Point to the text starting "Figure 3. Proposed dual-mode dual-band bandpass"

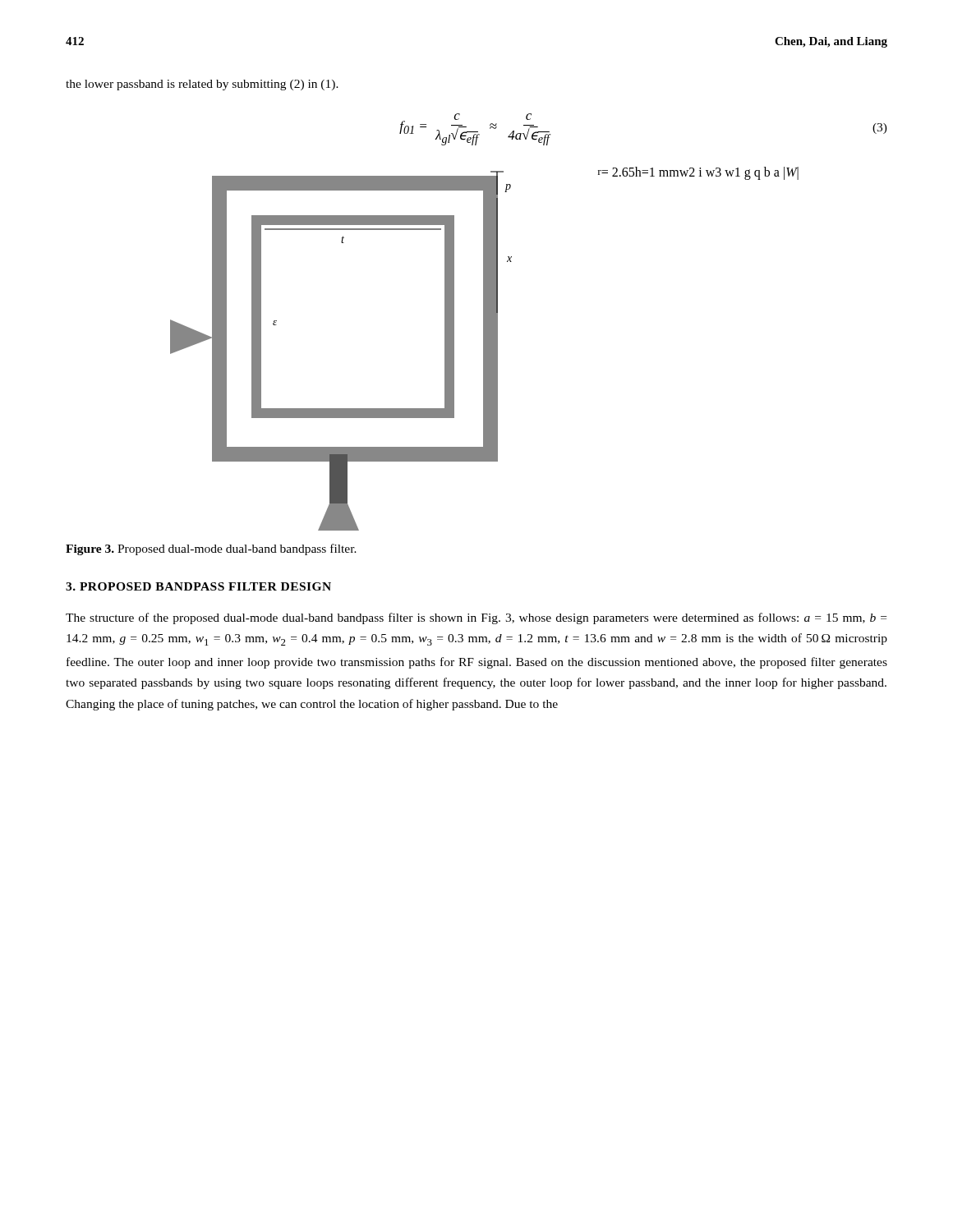click(x=211, y=548)
